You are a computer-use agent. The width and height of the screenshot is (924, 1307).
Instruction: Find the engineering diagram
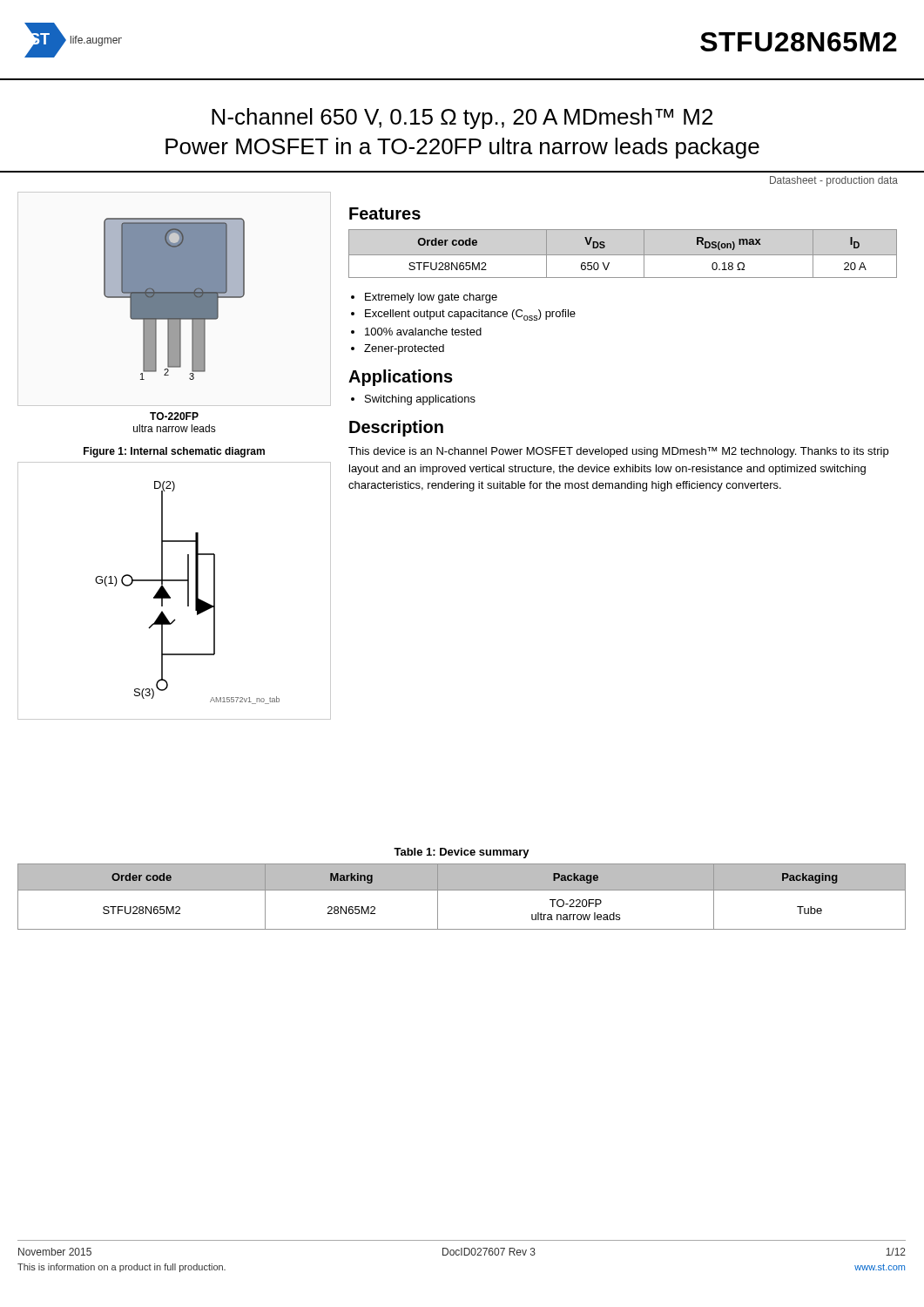(174, 299)
